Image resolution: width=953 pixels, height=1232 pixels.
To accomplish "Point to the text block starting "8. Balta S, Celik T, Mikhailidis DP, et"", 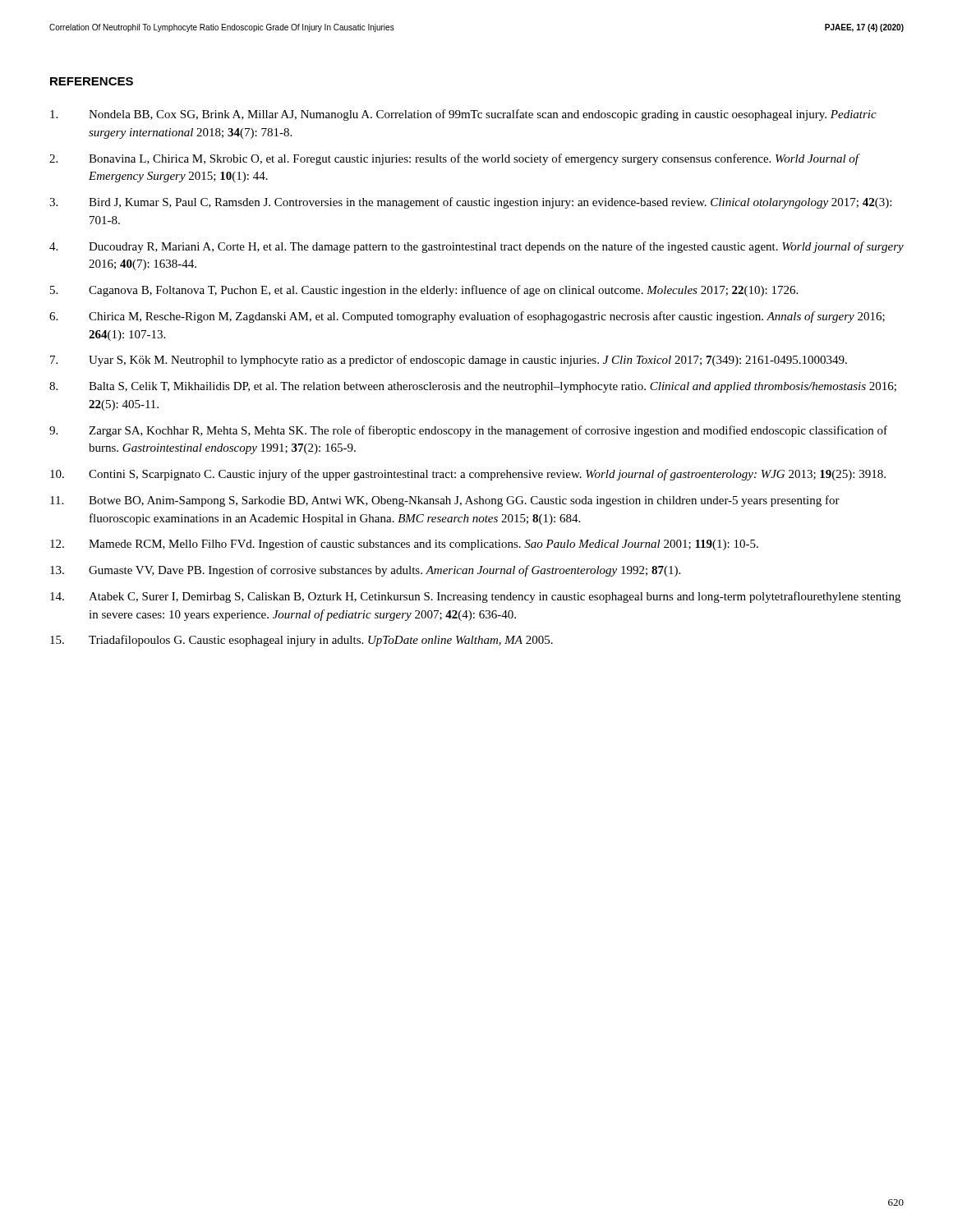I will 476,396.
